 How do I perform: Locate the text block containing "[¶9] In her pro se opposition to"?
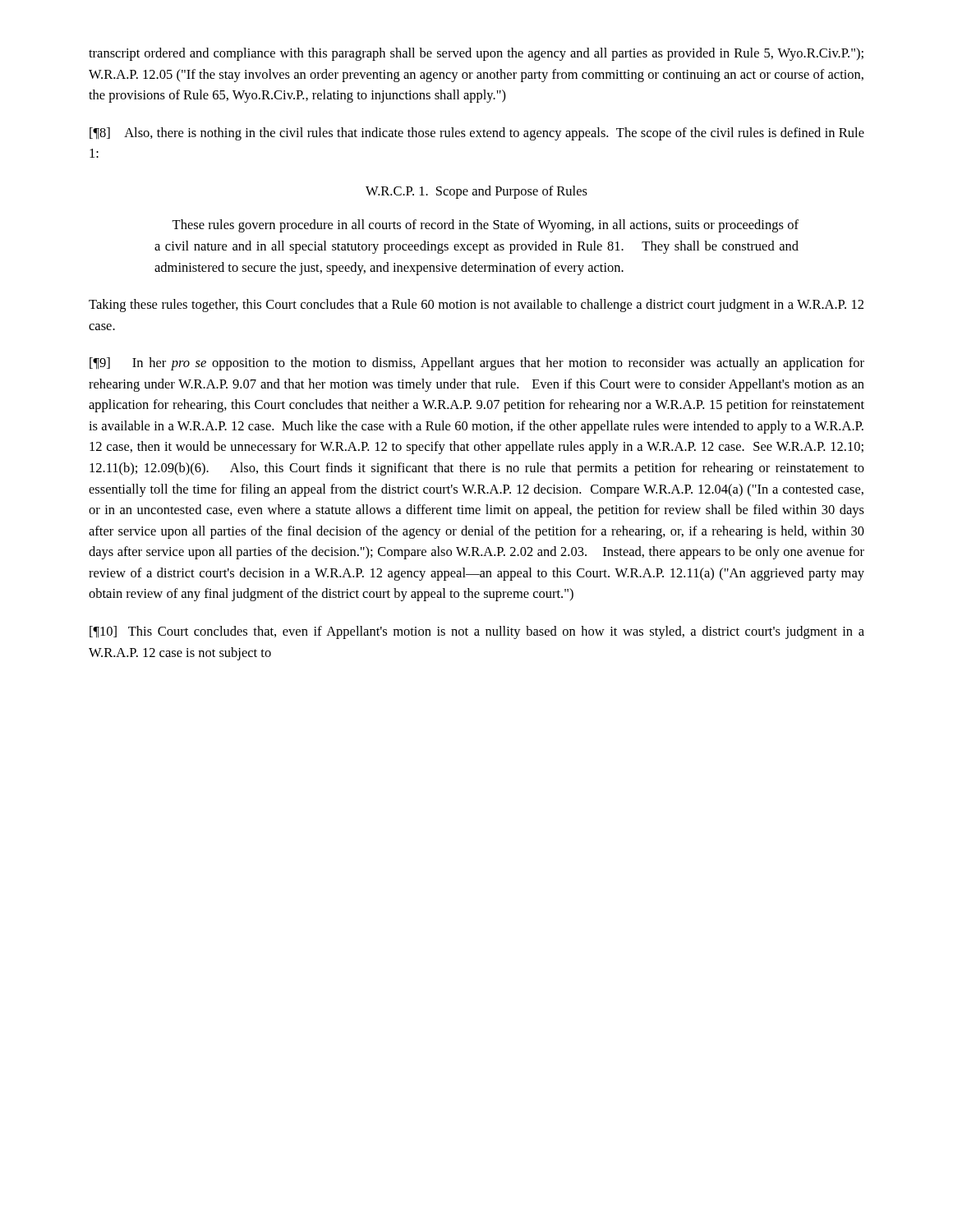click(x=476, y=478)
